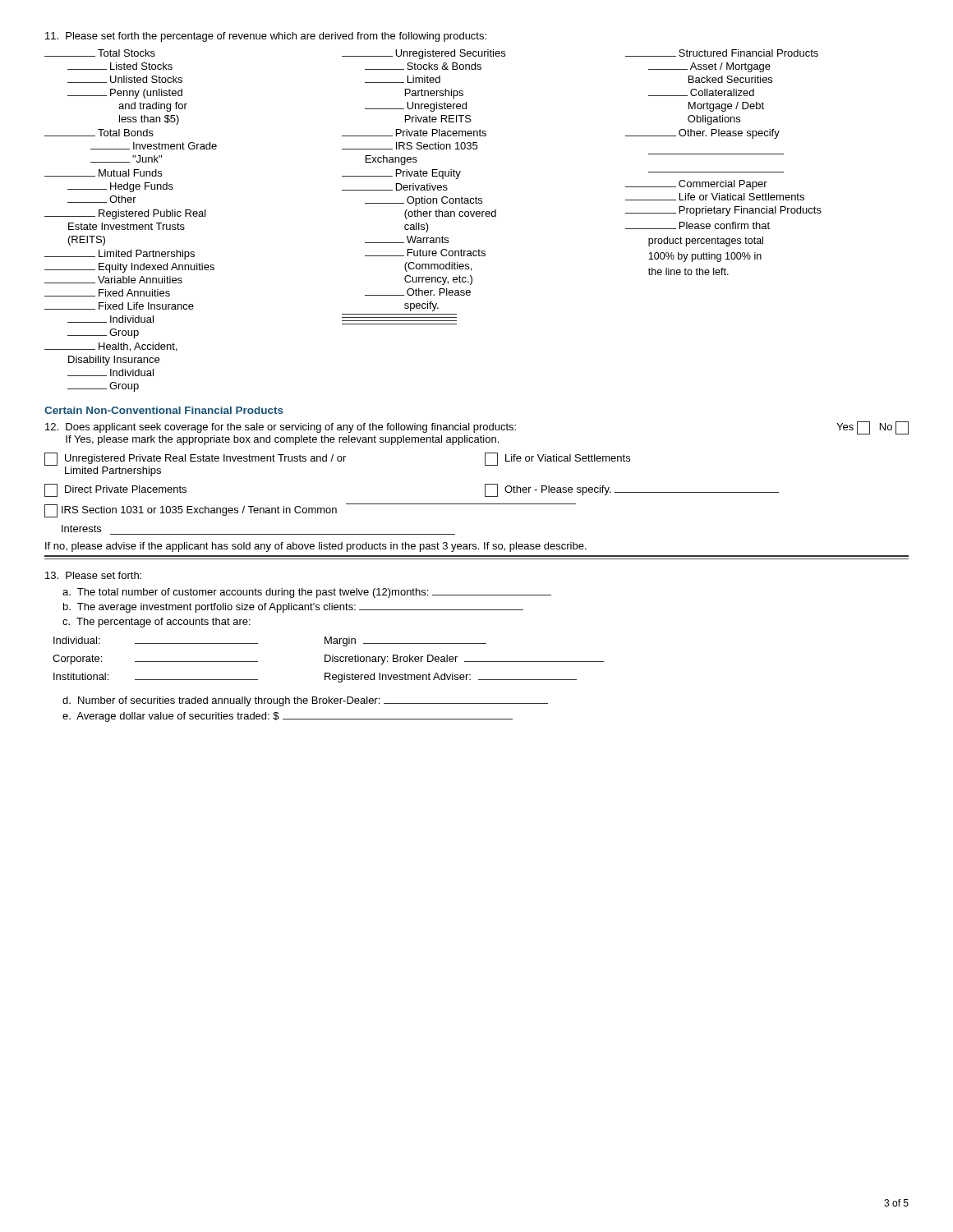Navigate to the text block starting "Certain Non-Conventional Financial Products"
Image resolution: width=953 pixels, height=1232 pixels.
pyautogui.click(x=164, y=410)
